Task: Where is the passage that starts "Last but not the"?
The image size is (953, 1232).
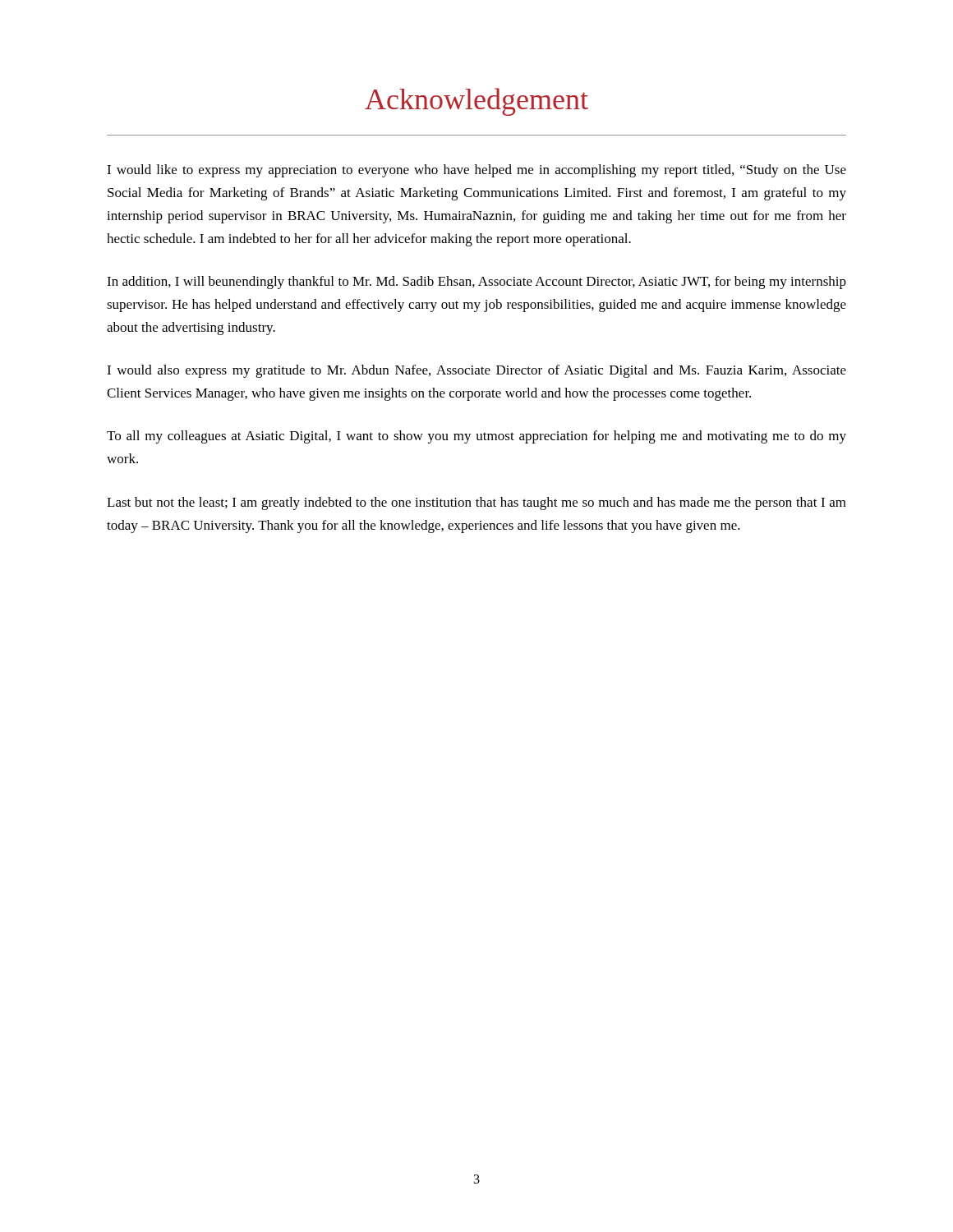Action: coord(476,513)
